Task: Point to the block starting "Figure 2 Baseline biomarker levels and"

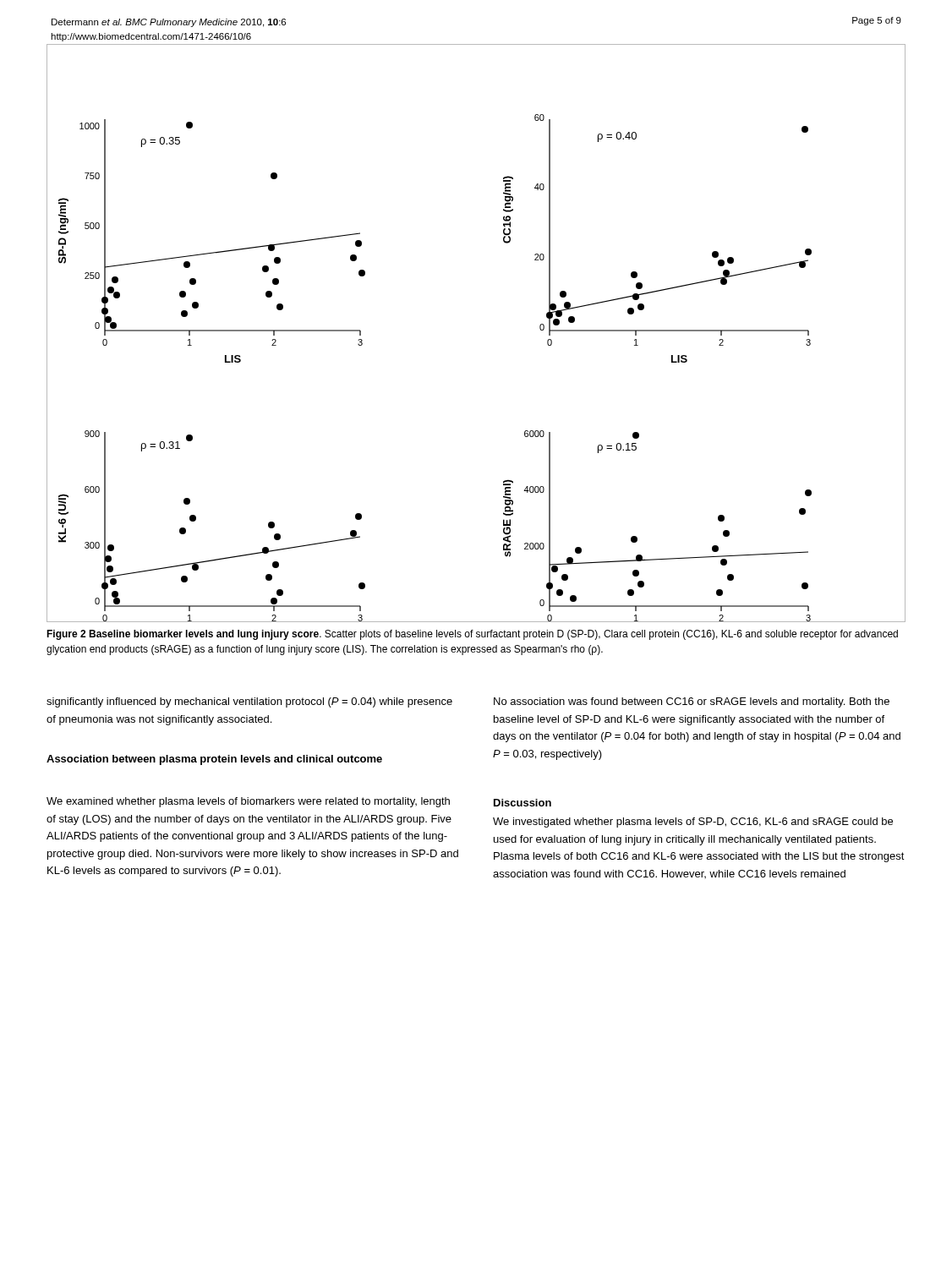Action: pyautogui.click(x=473, y=642)
